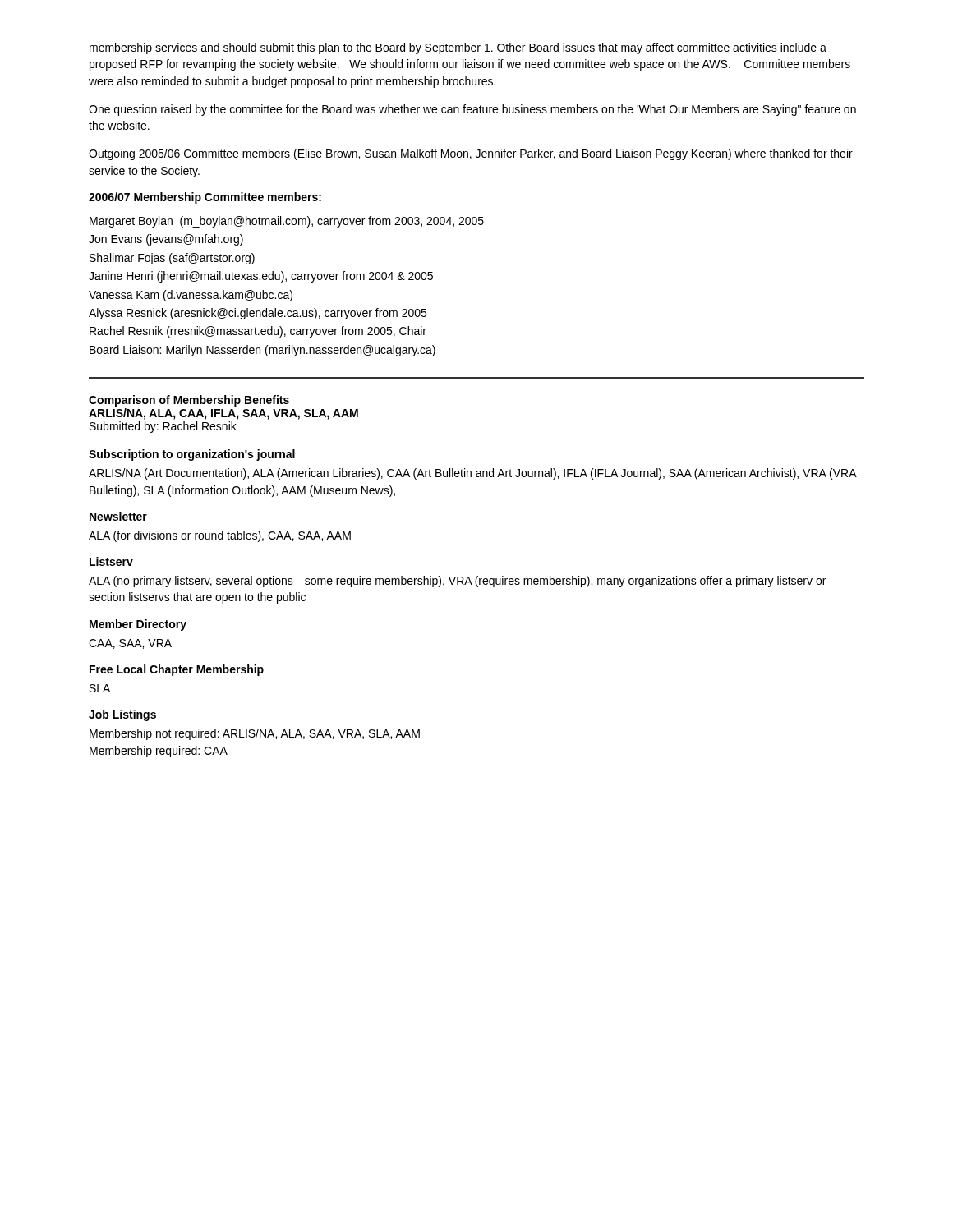This screenshot has height=1232, width=953.
Task: Locate the section header that reads "Job Listings"
Action: (x=123, y=715)
